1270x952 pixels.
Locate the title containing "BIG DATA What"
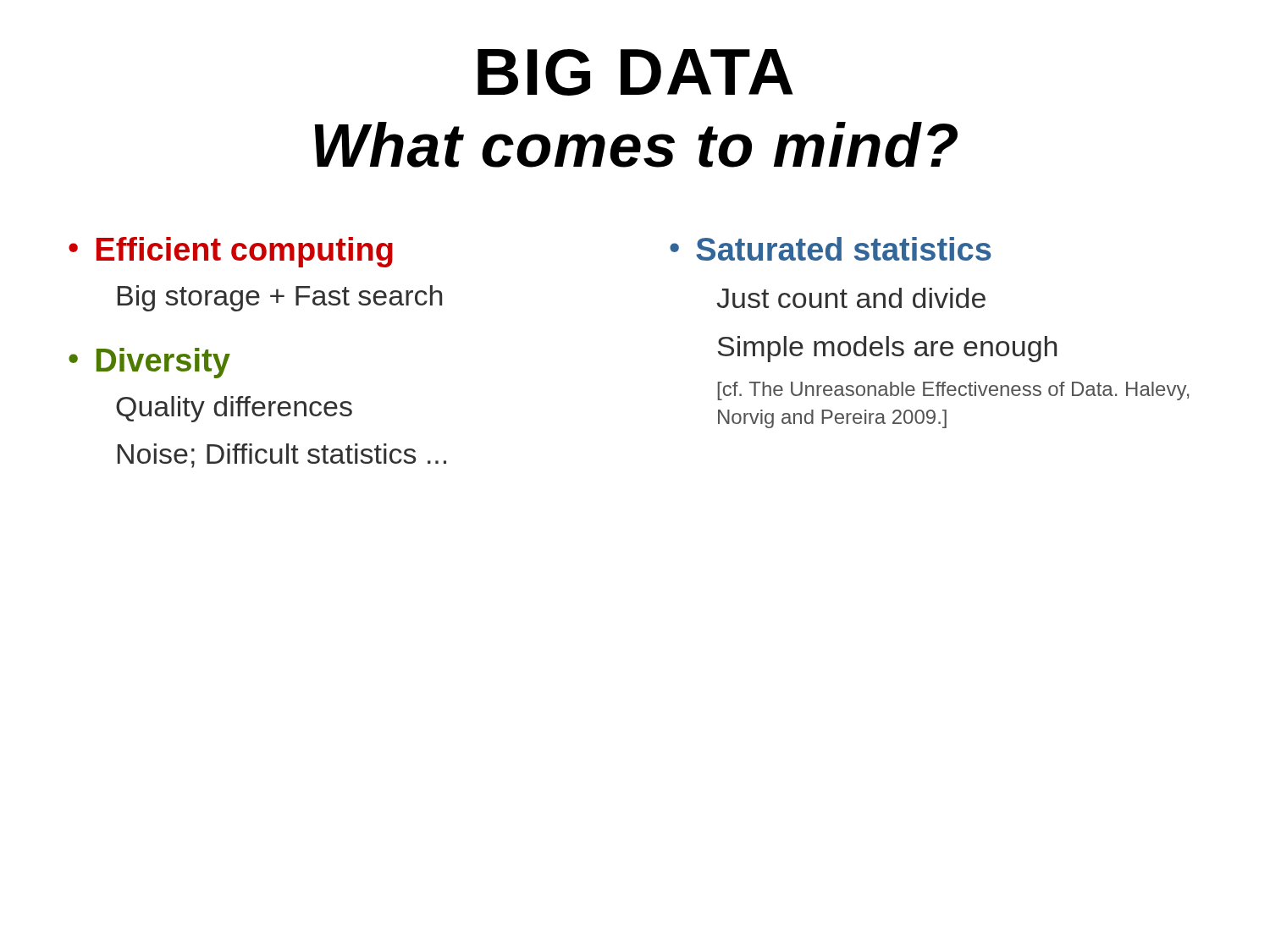[x=635, y=107]
